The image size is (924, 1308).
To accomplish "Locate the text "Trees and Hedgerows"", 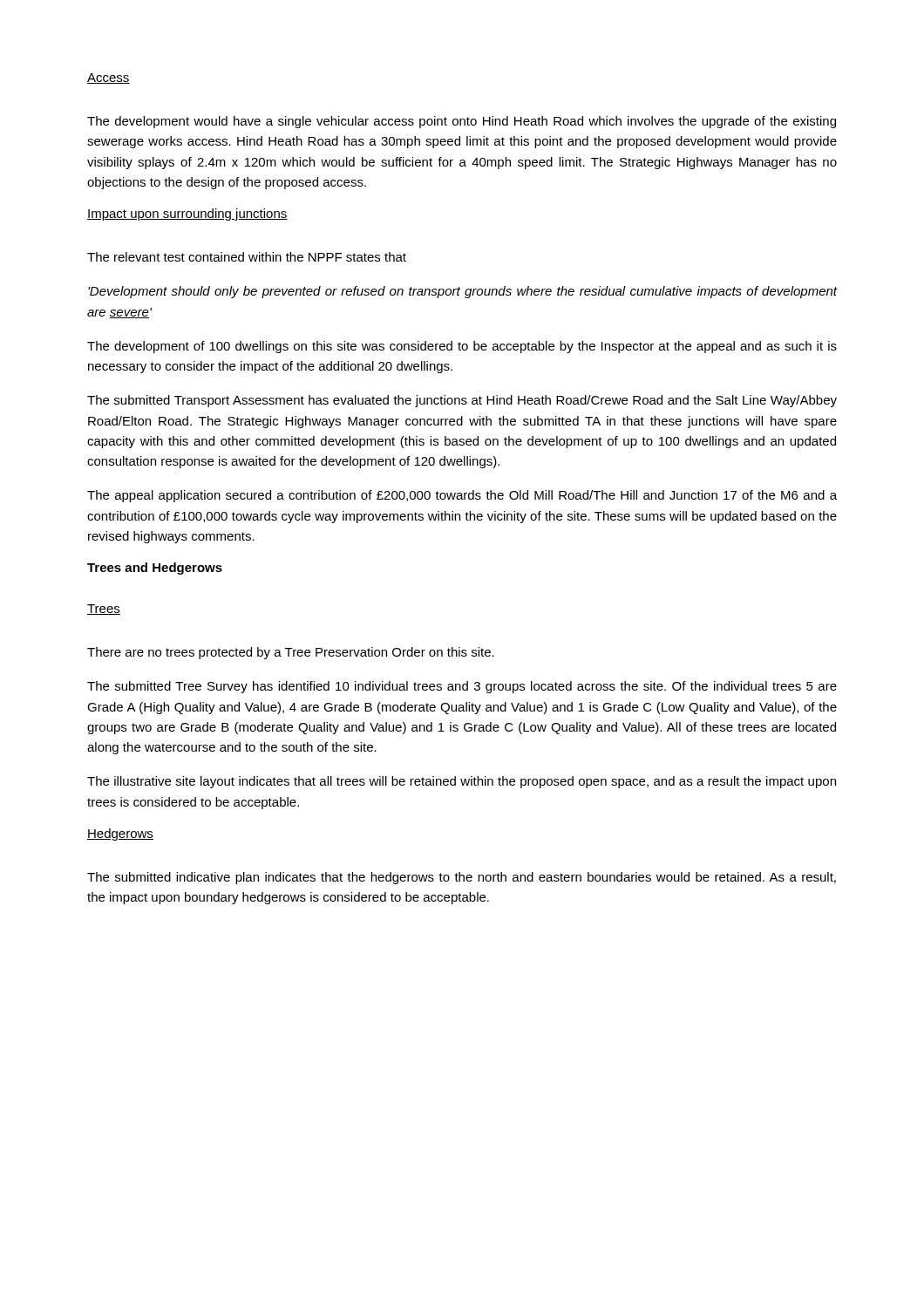I will tap(155, 567).
